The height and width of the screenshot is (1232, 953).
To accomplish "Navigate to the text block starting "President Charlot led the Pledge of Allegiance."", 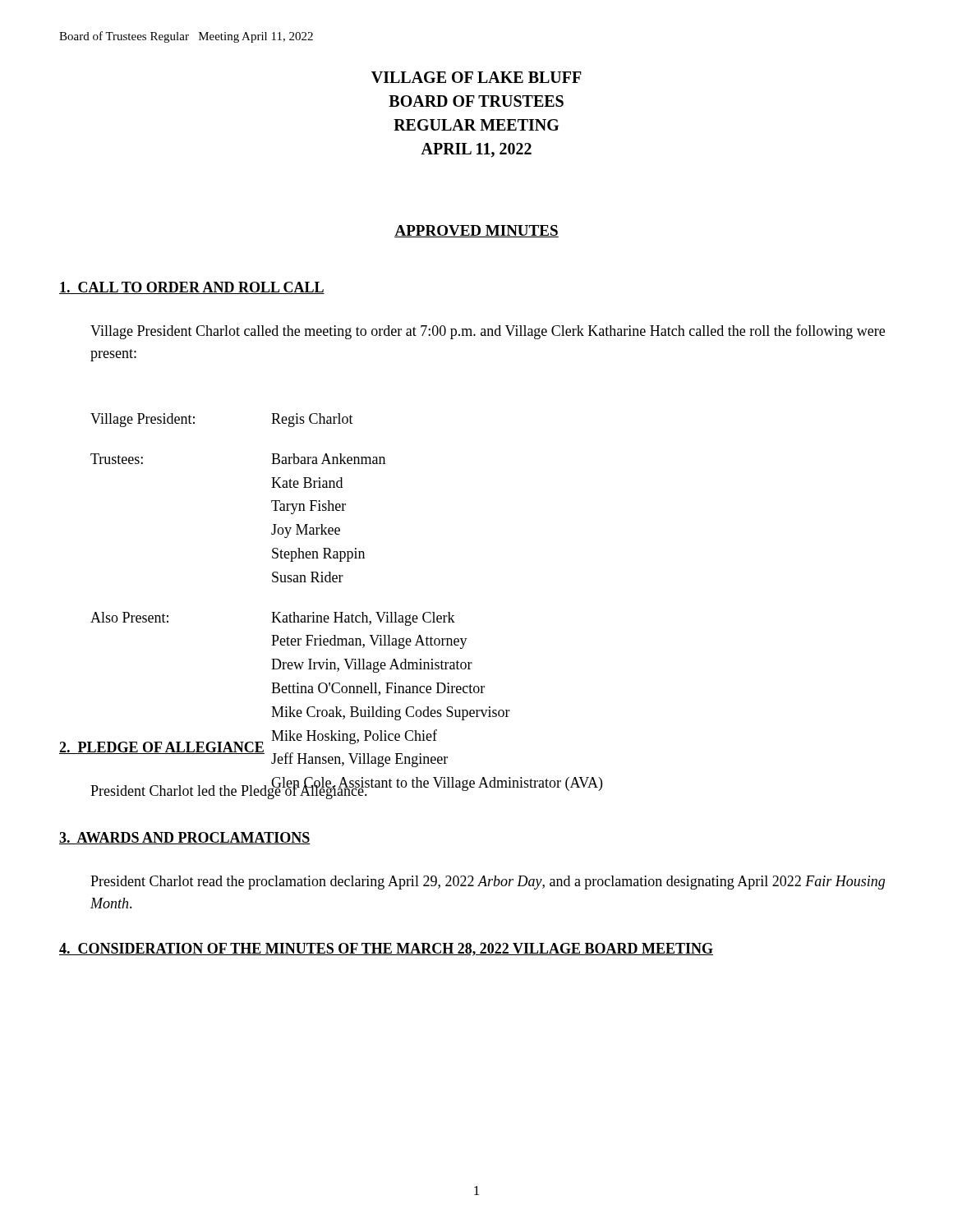I will pyautogui.click(x=229, y=791).
